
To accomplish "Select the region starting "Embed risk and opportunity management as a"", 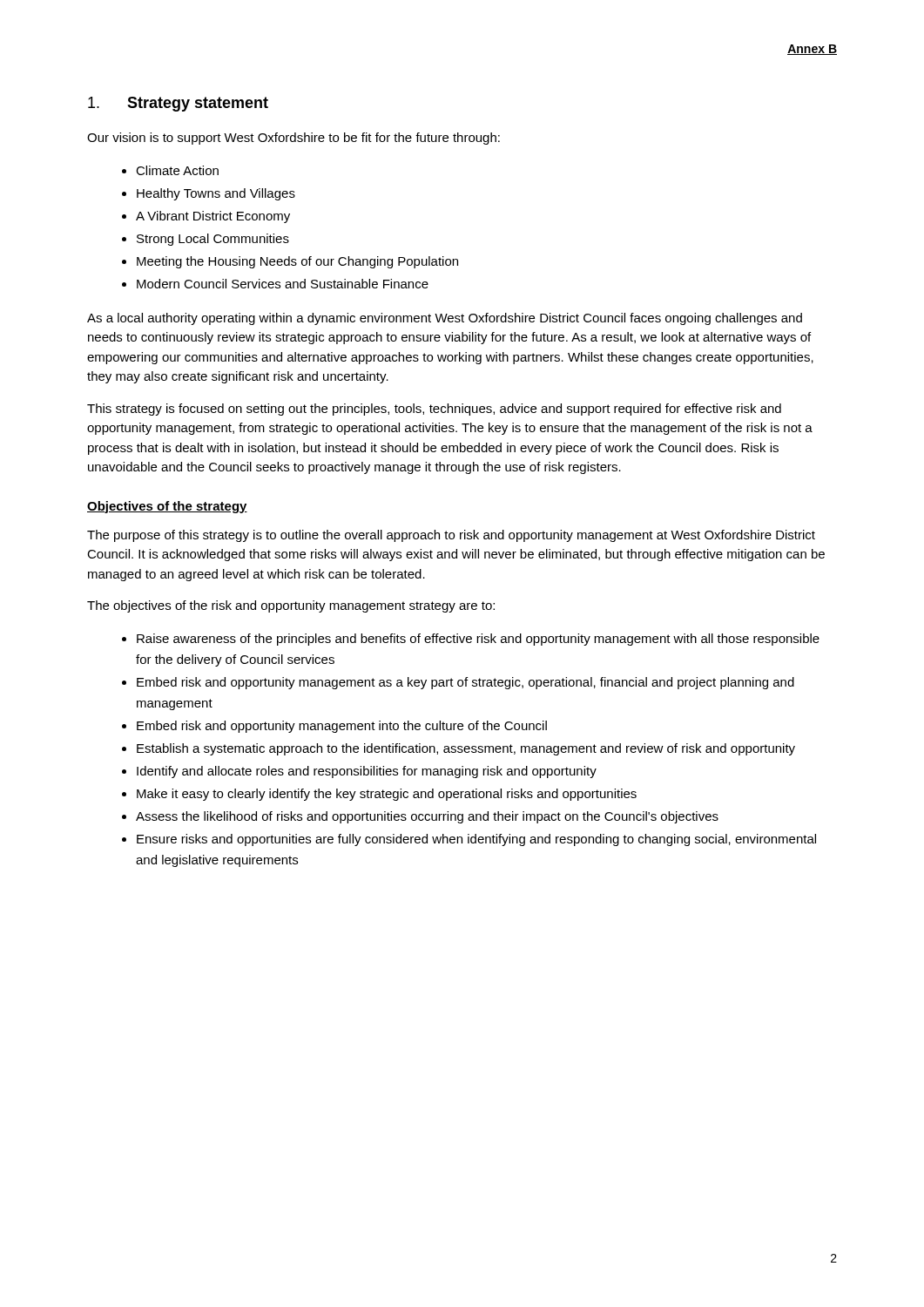I will tap(465, 692).
